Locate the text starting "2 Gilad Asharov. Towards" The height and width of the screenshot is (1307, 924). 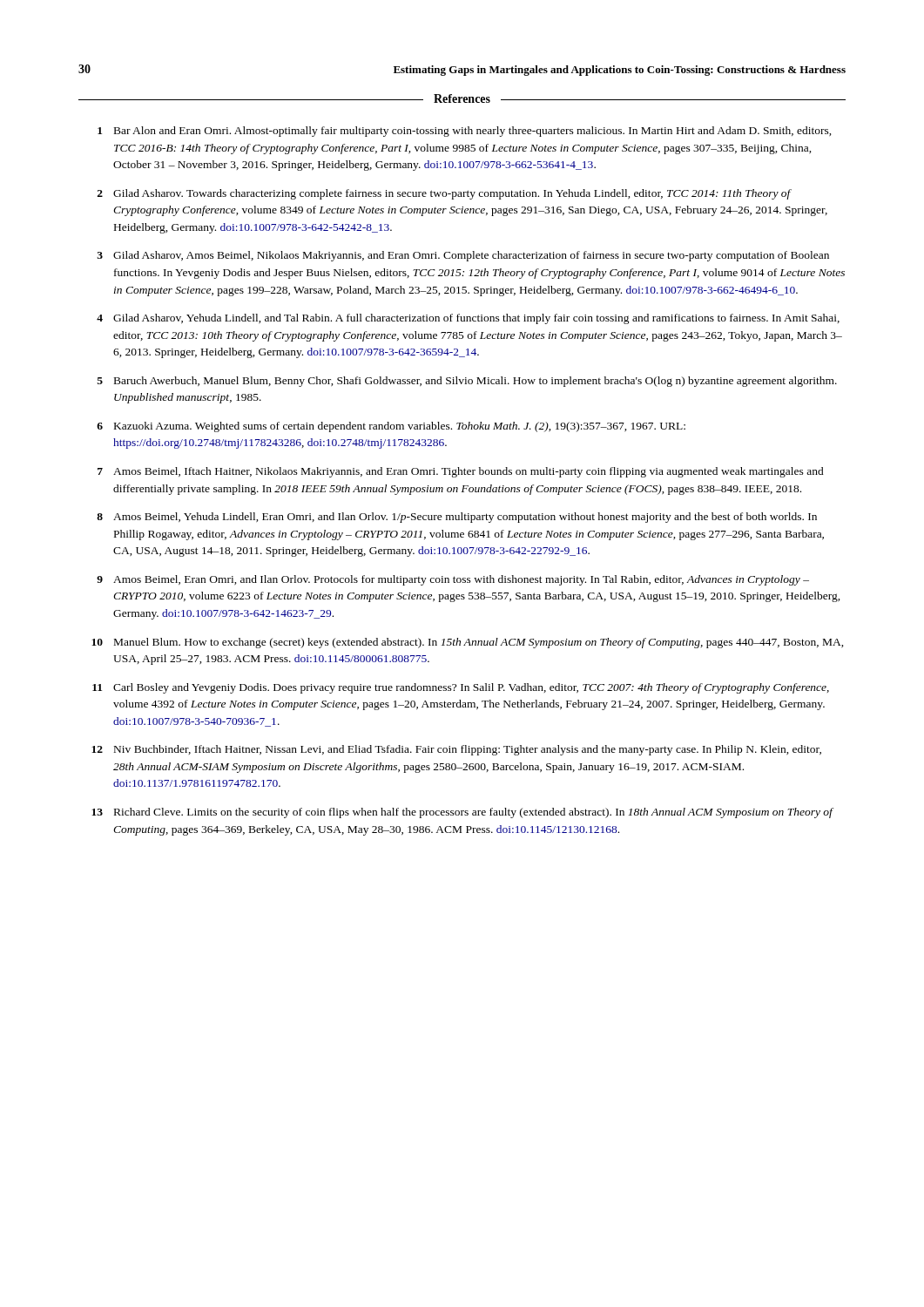462,210
